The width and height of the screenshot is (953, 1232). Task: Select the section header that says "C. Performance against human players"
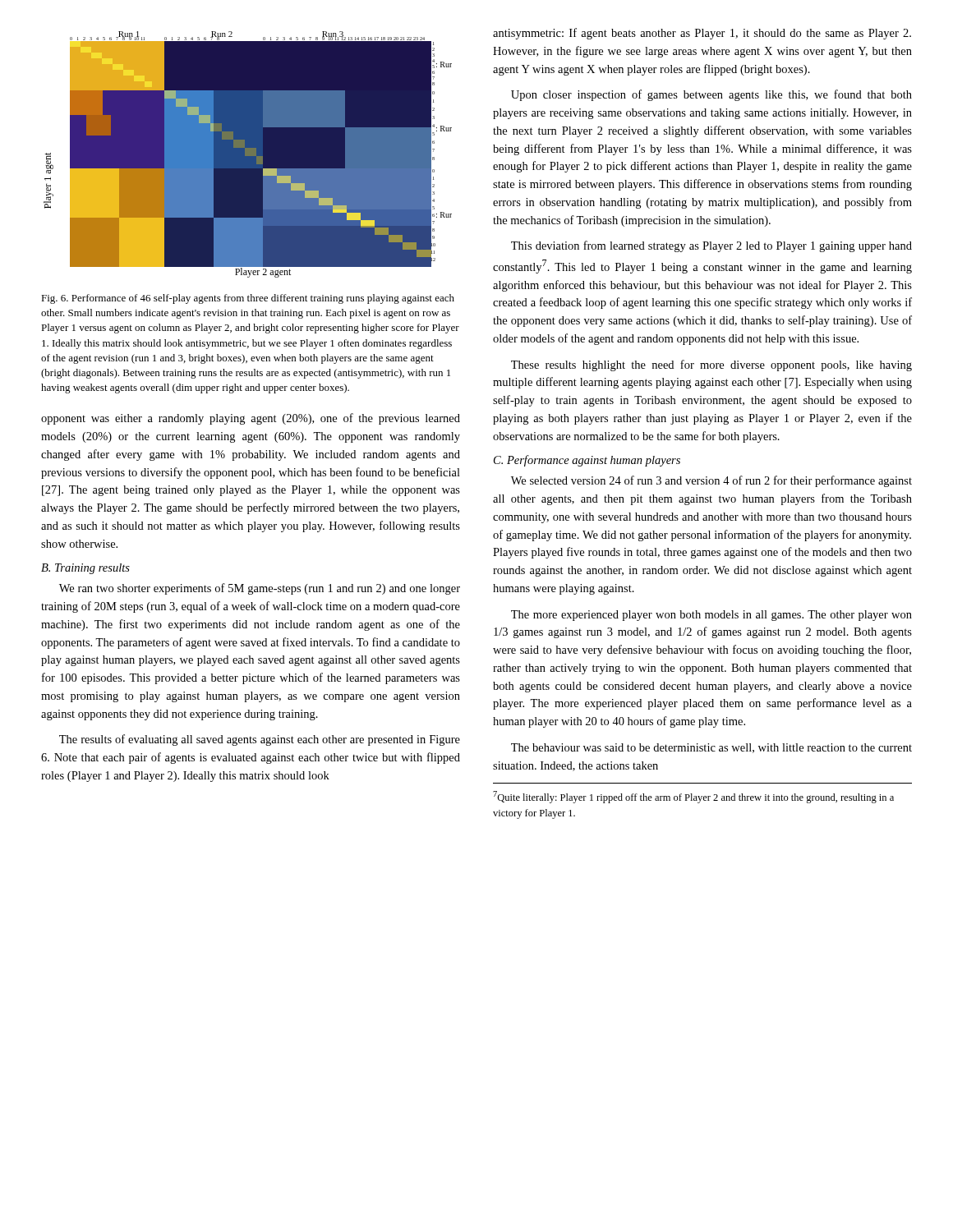pos(587,460)
